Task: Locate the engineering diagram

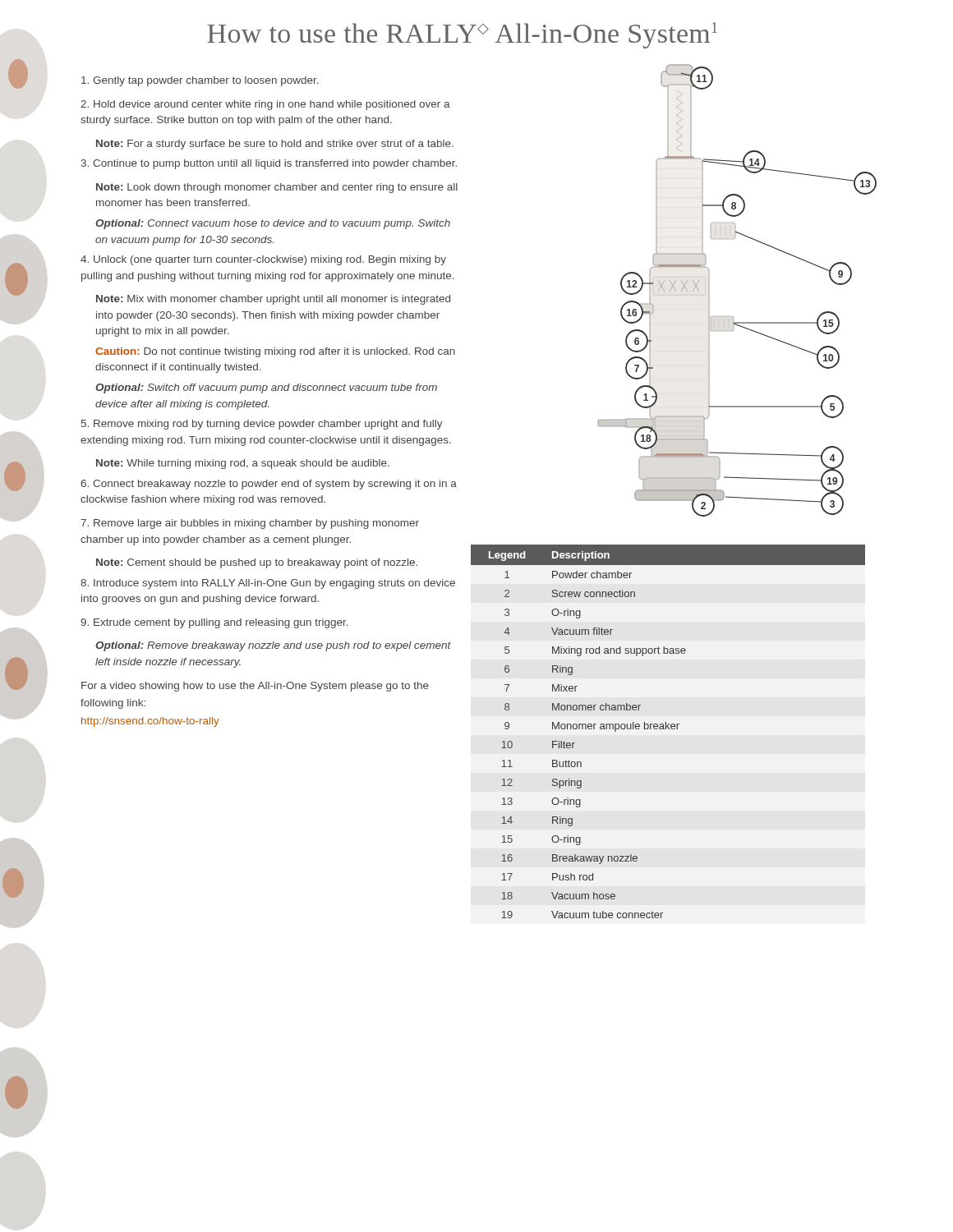Action: click(x=693, y=300)
